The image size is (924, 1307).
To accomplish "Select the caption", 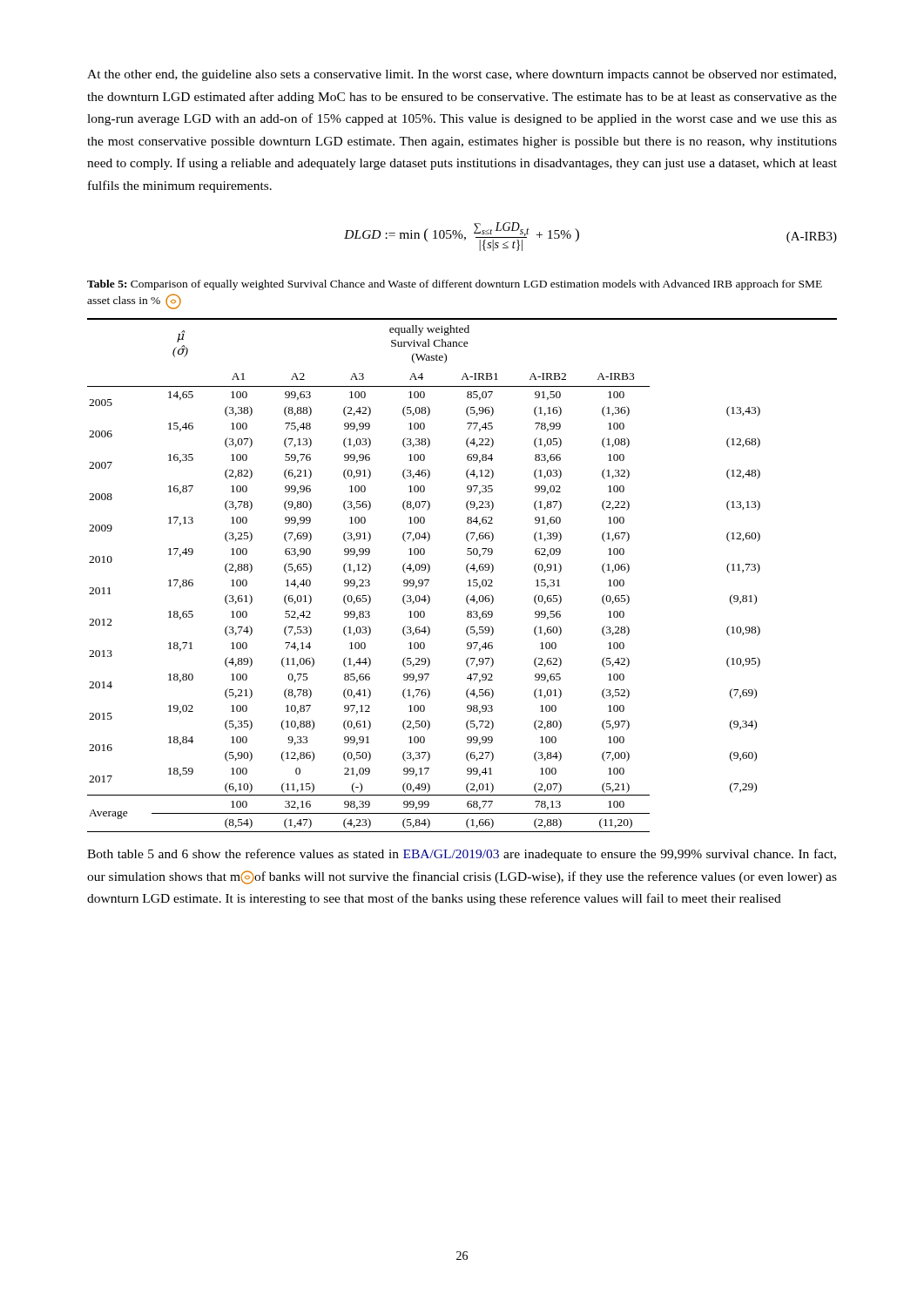I will click(x=455, y=293).
